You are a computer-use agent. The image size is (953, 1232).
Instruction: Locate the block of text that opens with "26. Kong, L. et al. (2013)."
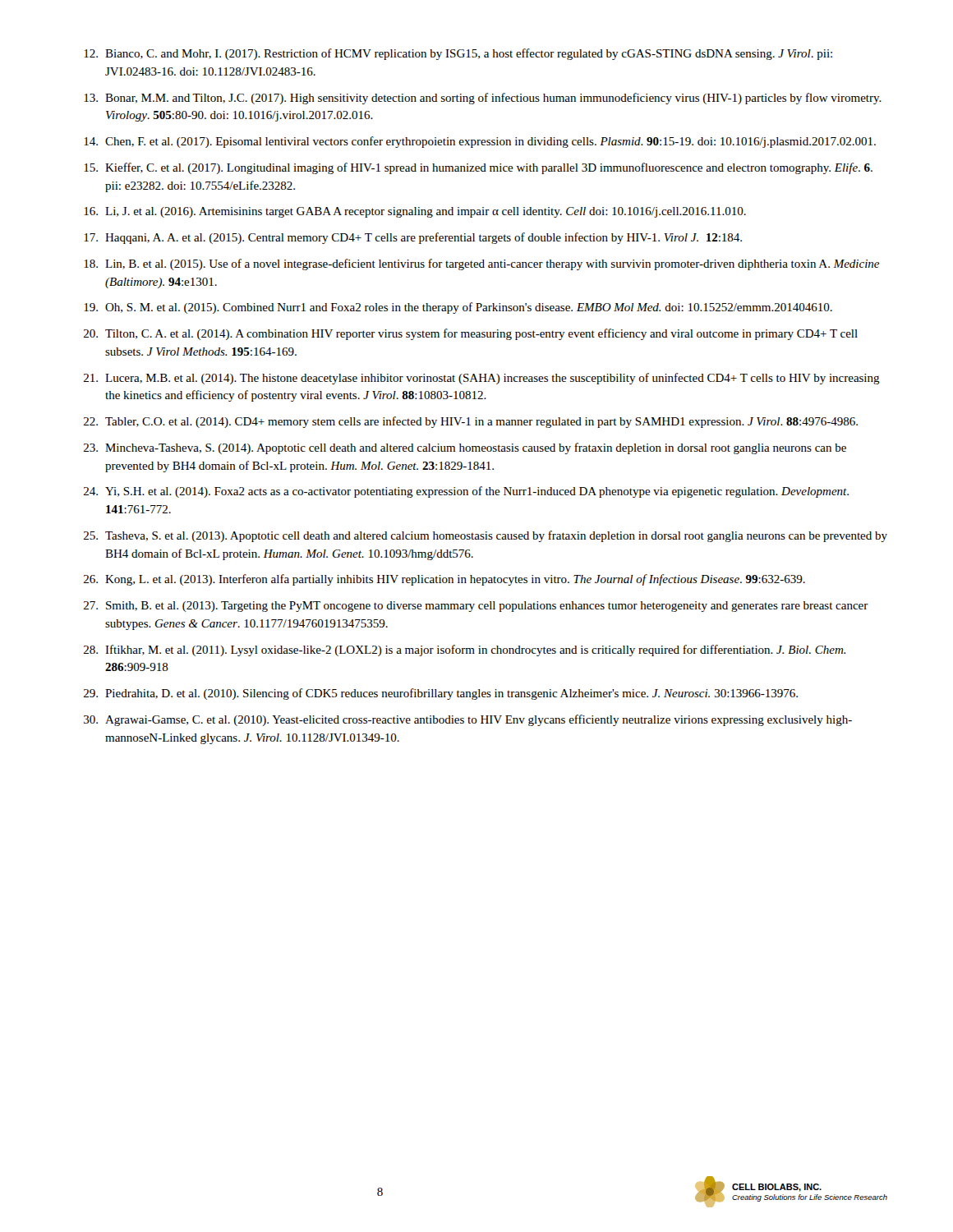coord(476,580)
